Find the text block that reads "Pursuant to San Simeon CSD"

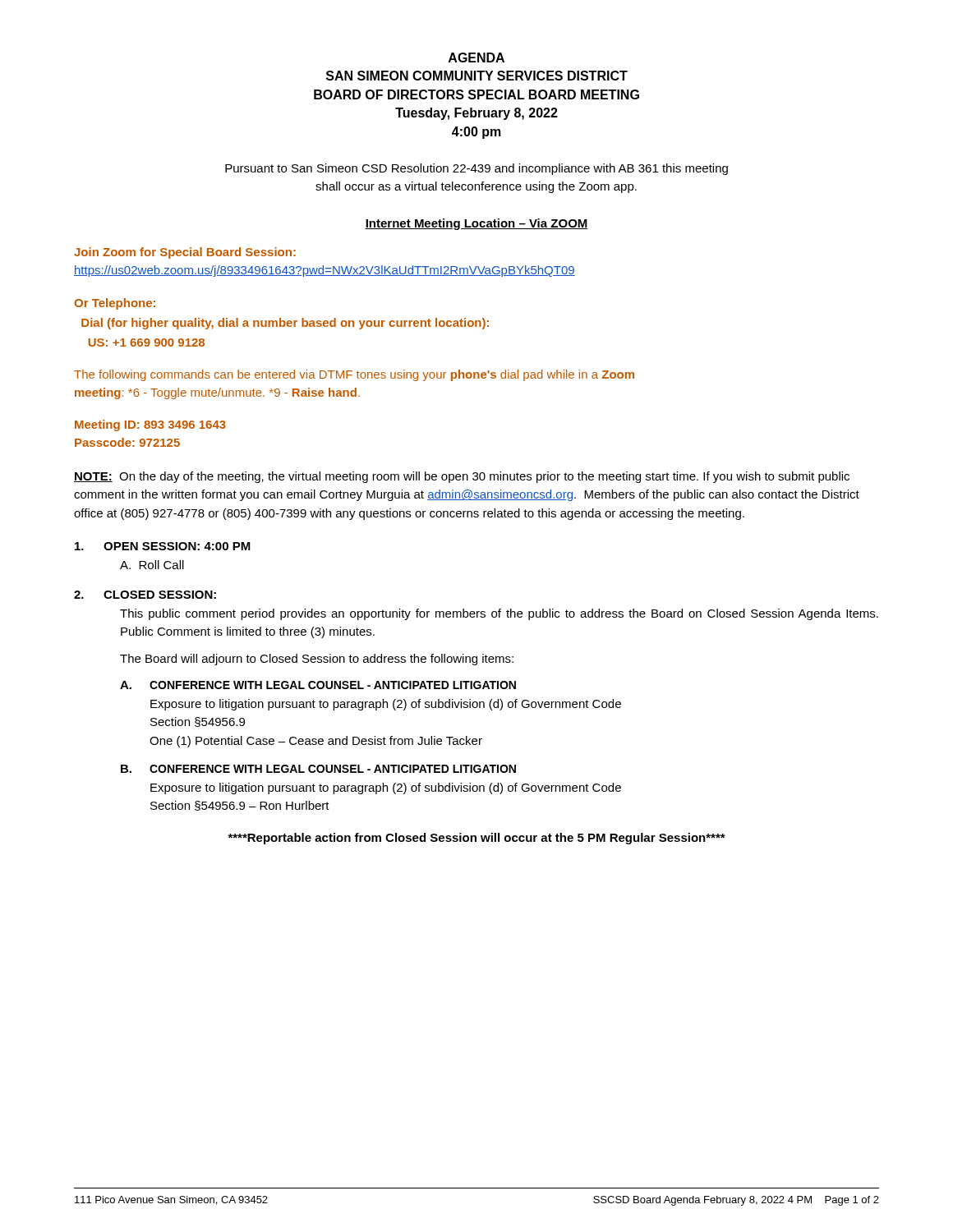coord(476,177)
